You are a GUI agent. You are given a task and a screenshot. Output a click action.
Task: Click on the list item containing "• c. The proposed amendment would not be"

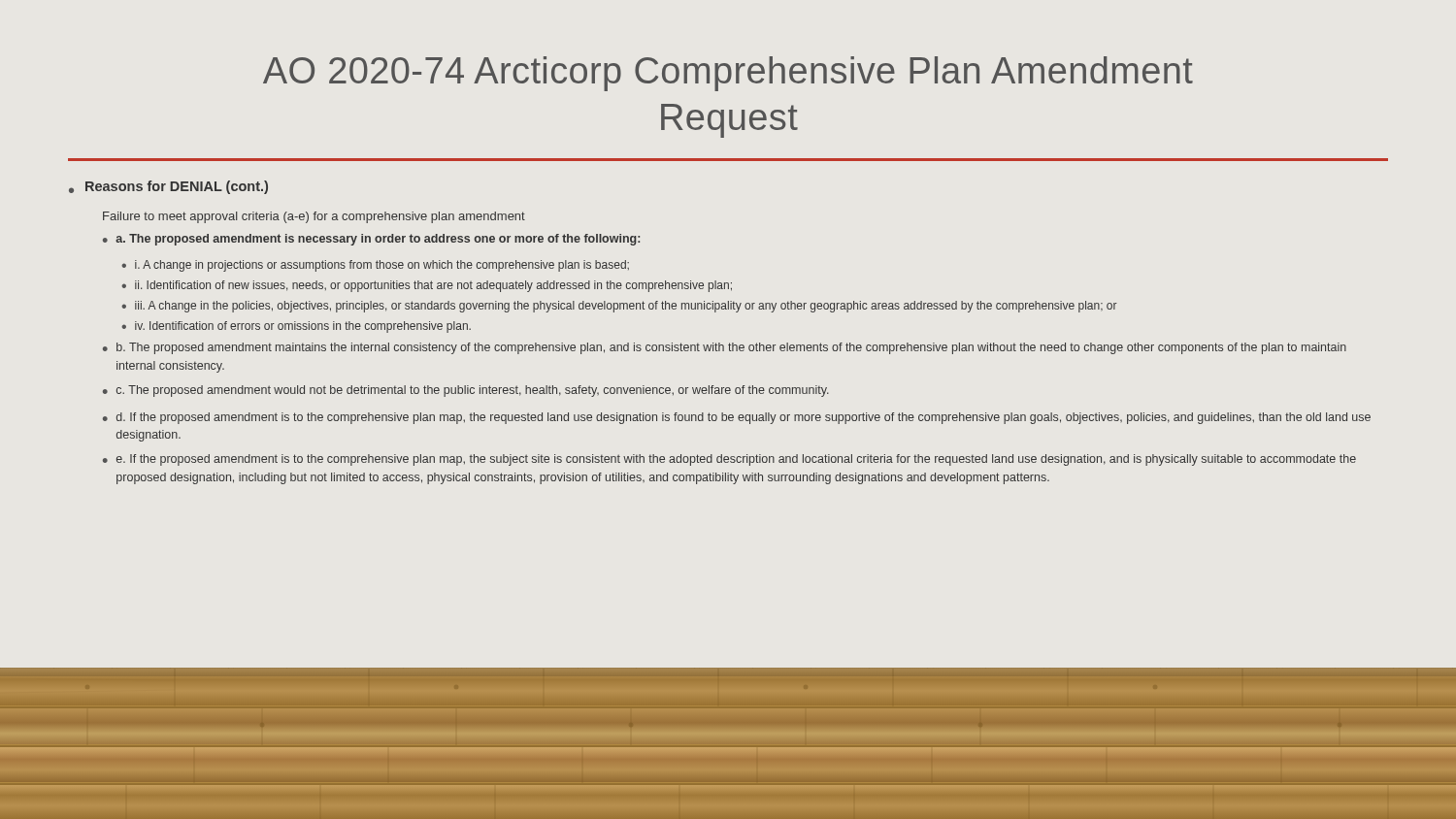pyautogui.click(x=466, y=392)
